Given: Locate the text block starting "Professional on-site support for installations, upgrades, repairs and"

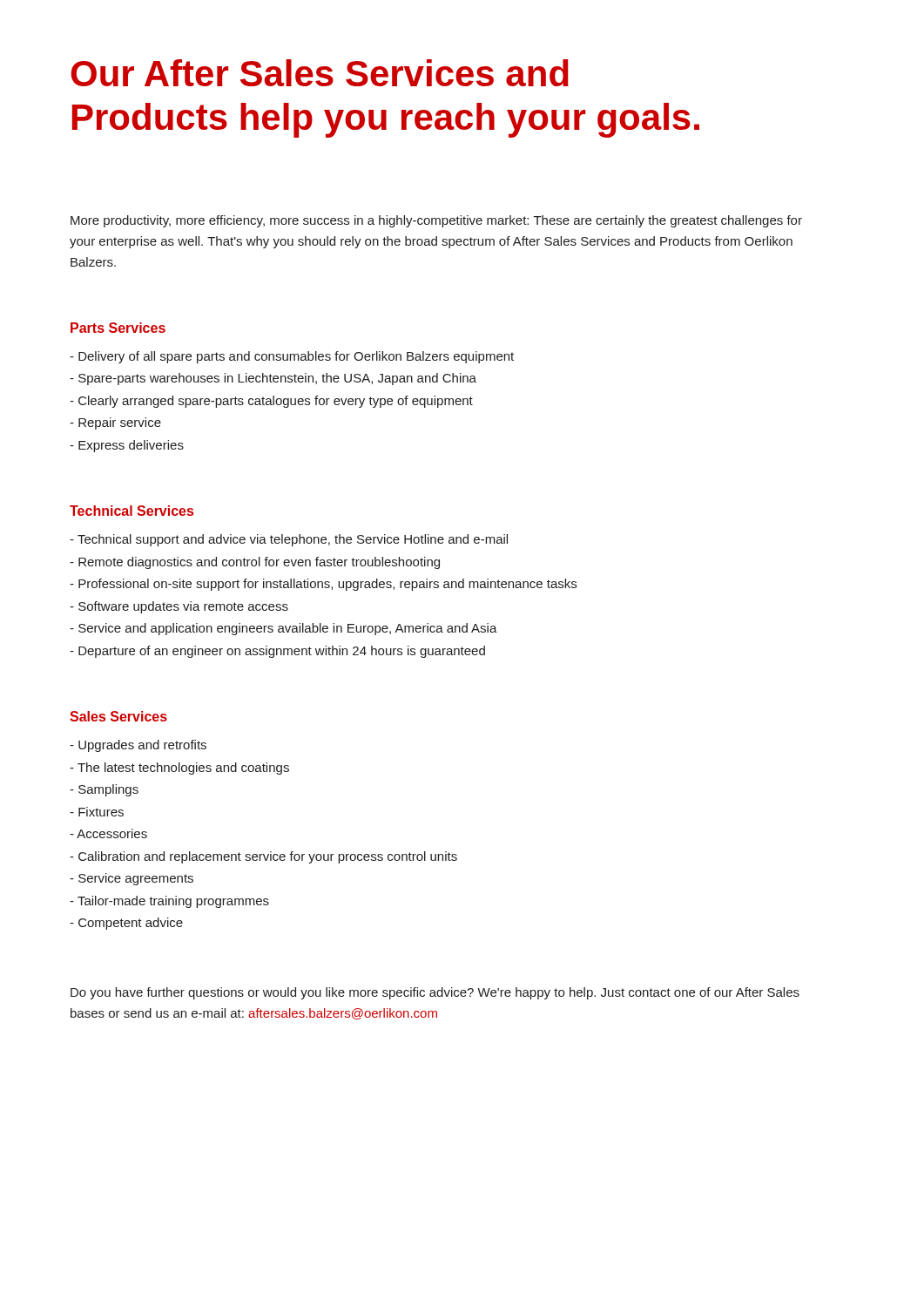Looking at the screenshot, I should [x=323, y=584].
